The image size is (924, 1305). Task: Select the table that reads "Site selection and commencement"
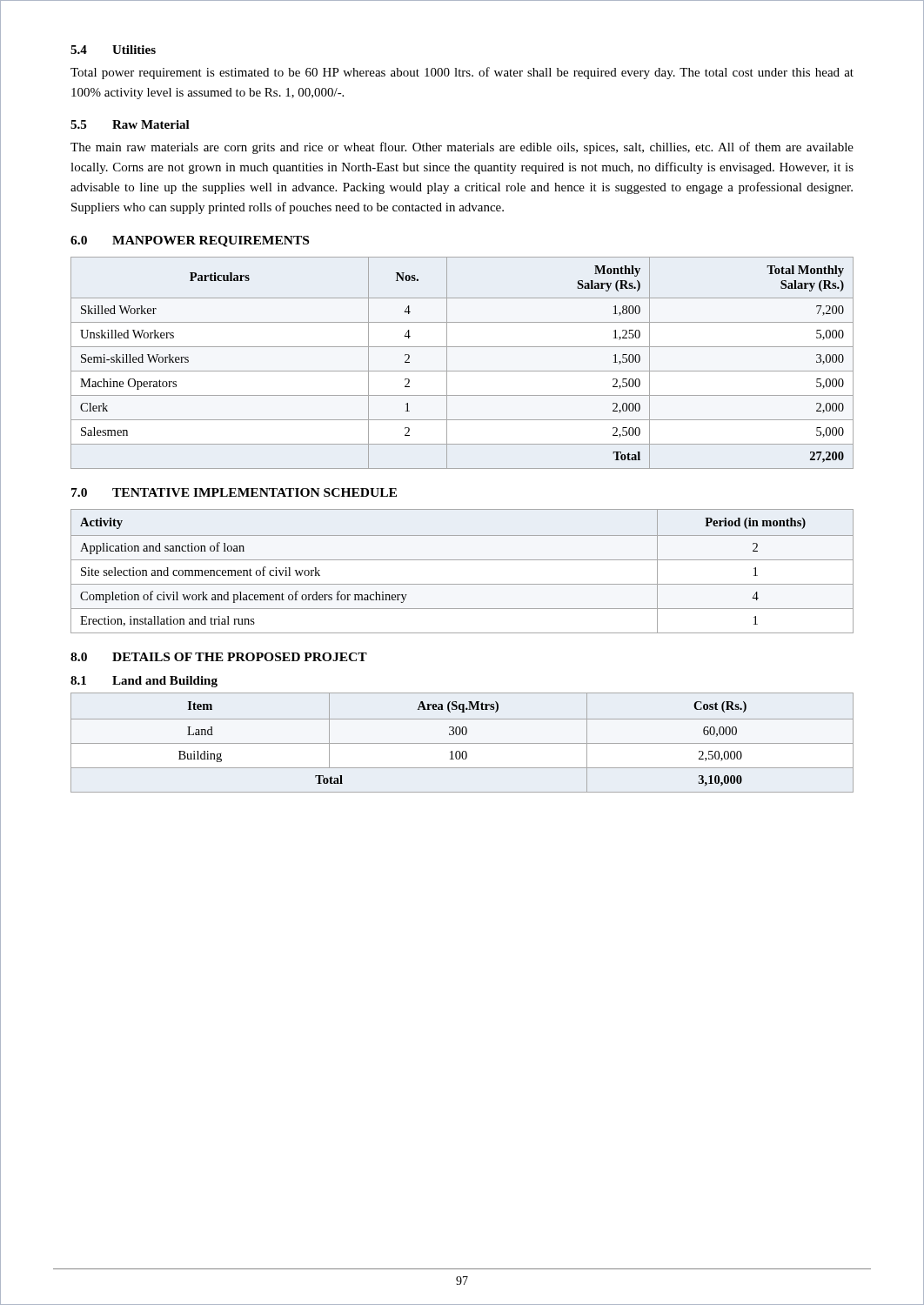462,571
